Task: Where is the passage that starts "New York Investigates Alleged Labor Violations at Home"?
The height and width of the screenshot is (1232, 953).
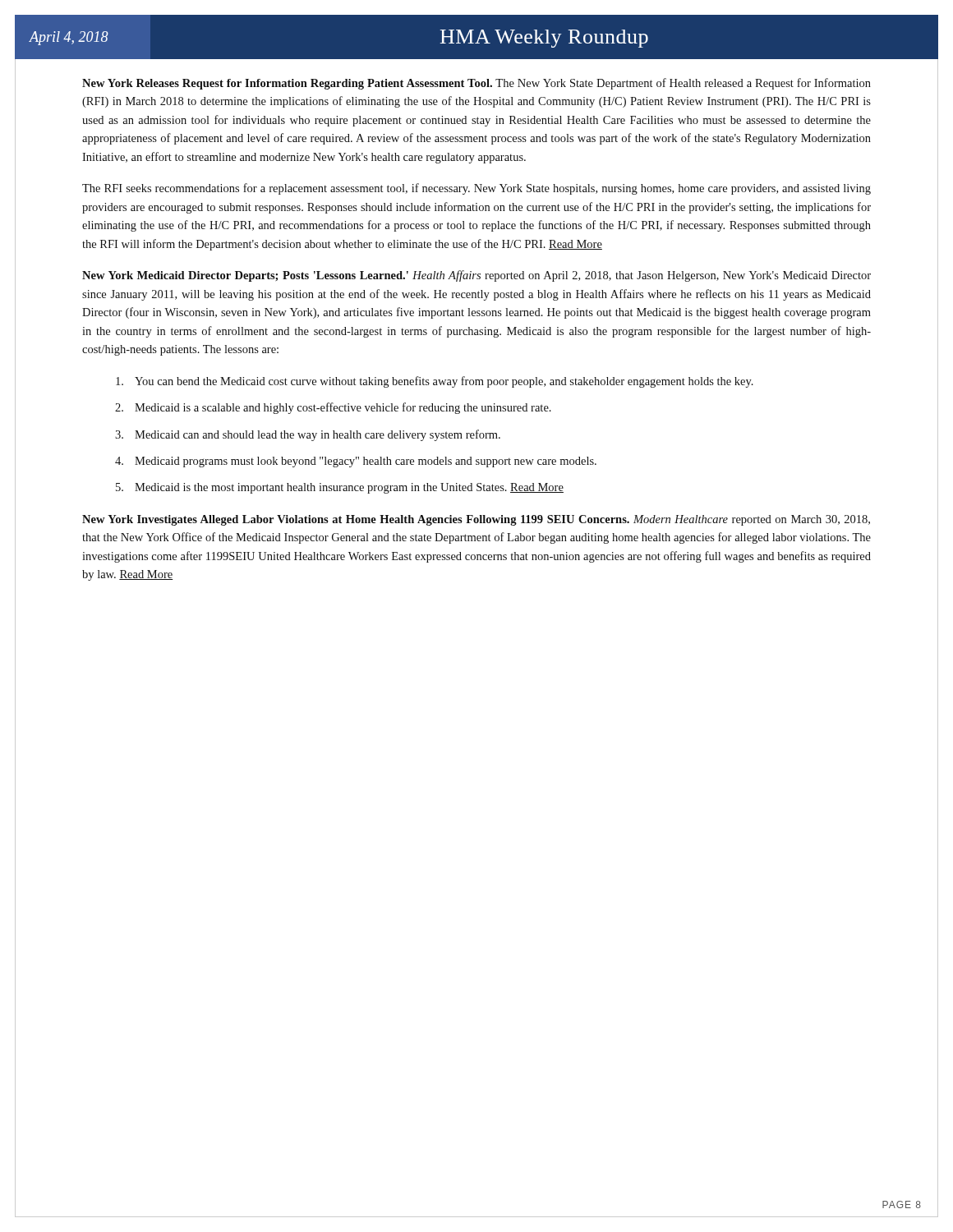Action: click(476, 547)
